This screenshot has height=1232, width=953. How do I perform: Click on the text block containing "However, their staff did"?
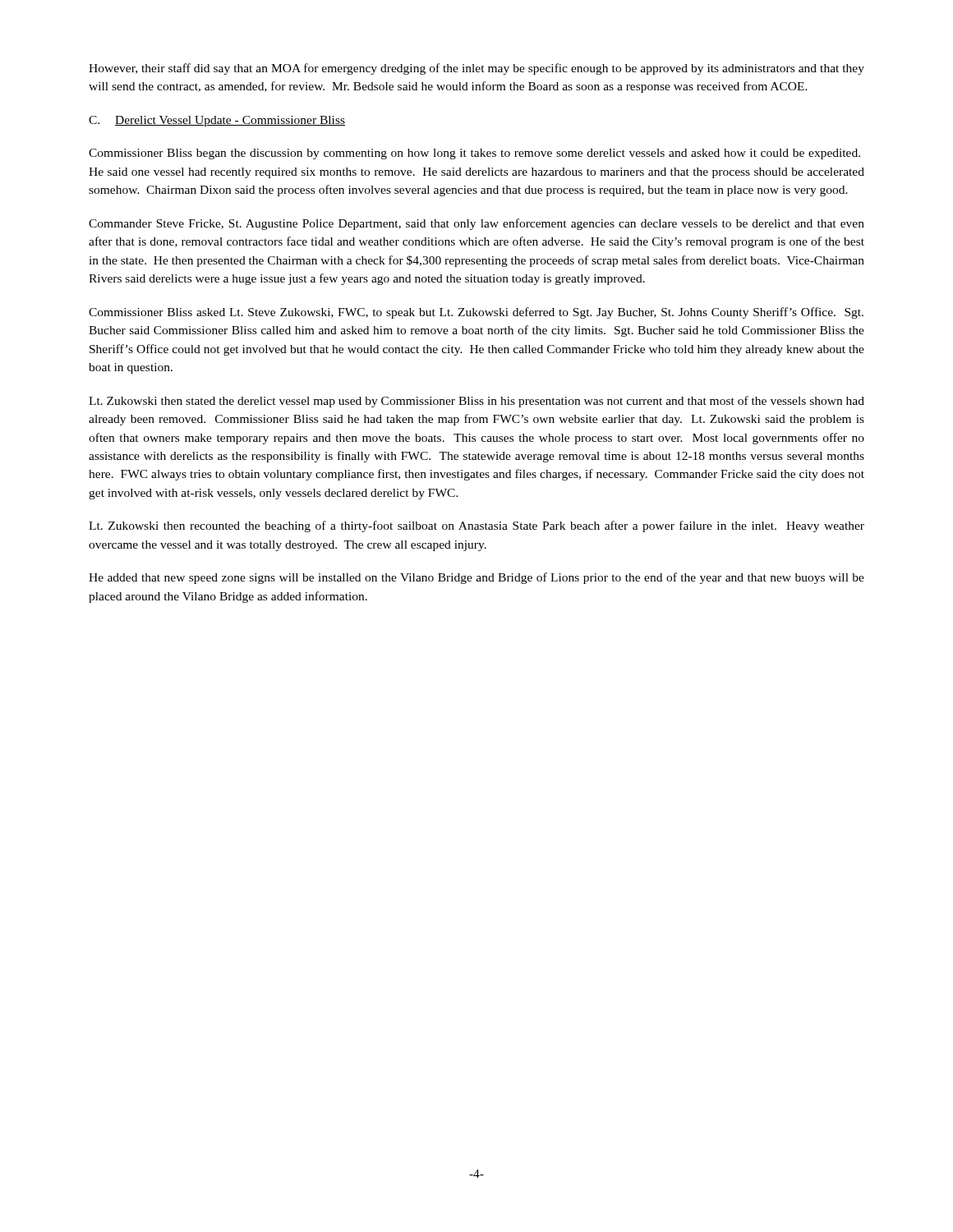coord(476,77)
